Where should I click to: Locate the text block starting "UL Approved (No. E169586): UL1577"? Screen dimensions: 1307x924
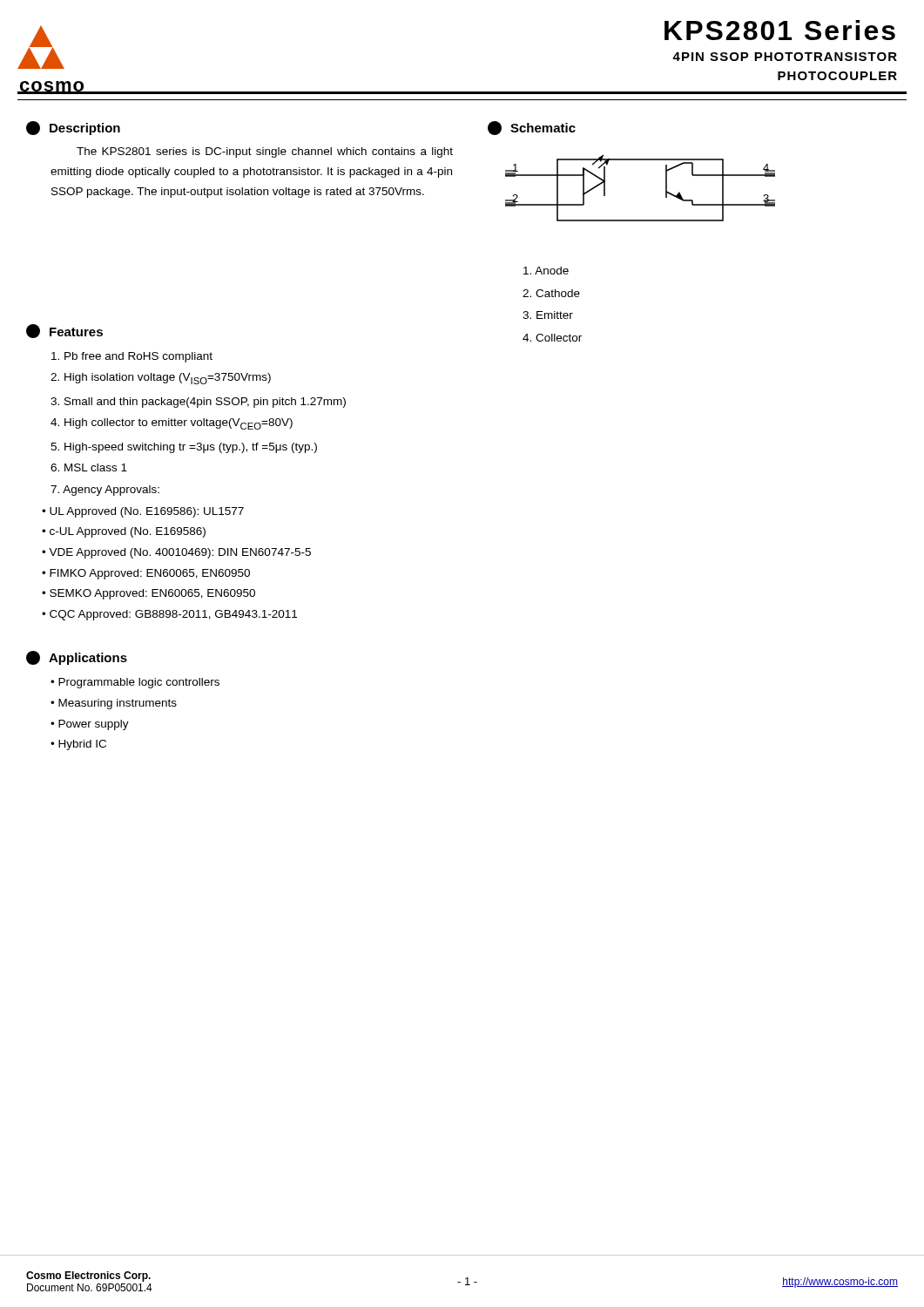coord(147,511)
